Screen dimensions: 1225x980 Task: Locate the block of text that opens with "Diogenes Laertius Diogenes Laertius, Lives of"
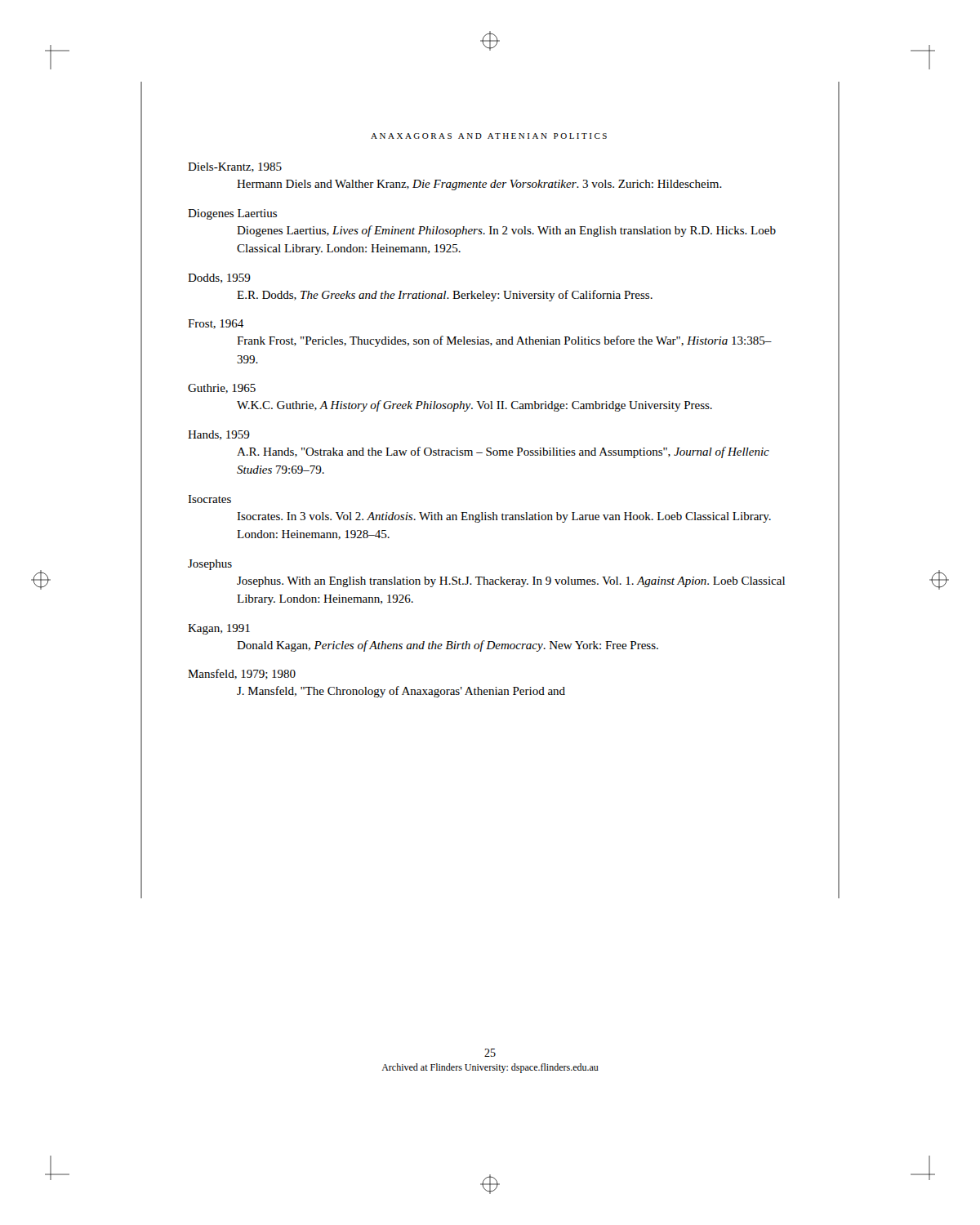490,232
